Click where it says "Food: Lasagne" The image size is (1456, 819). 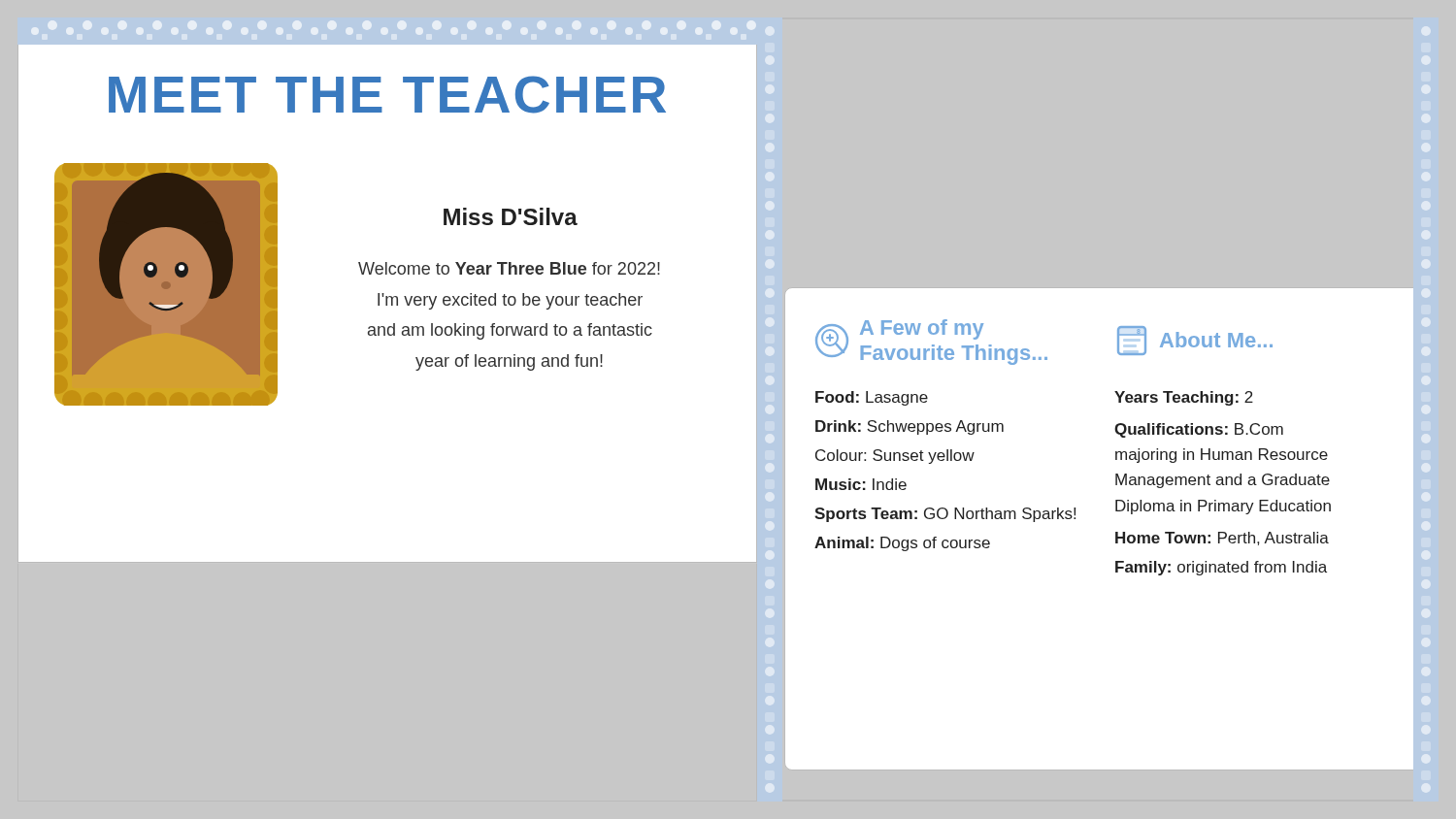click(x=871, y=397)
